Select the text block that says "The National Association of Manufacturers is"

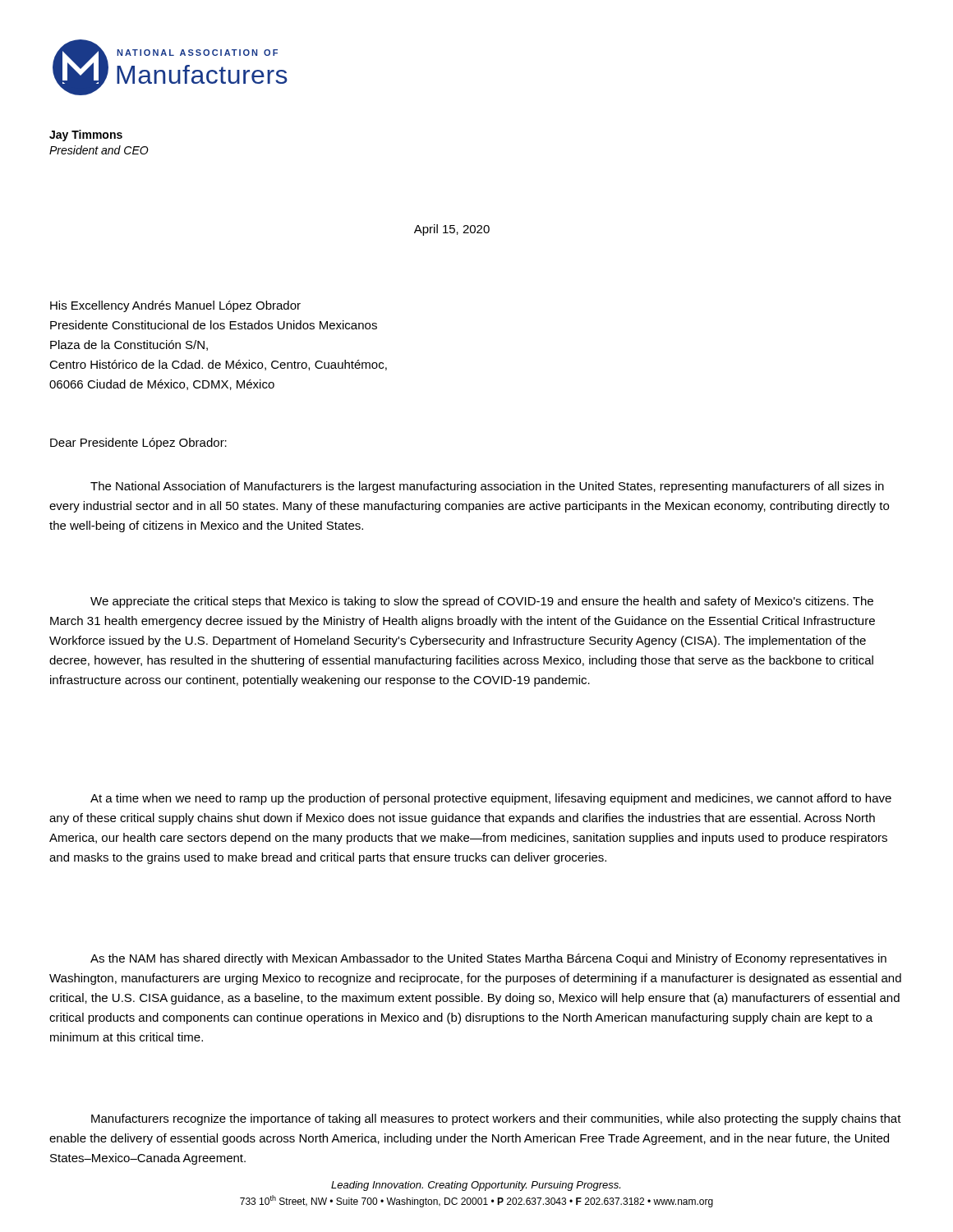coord(476,506)
